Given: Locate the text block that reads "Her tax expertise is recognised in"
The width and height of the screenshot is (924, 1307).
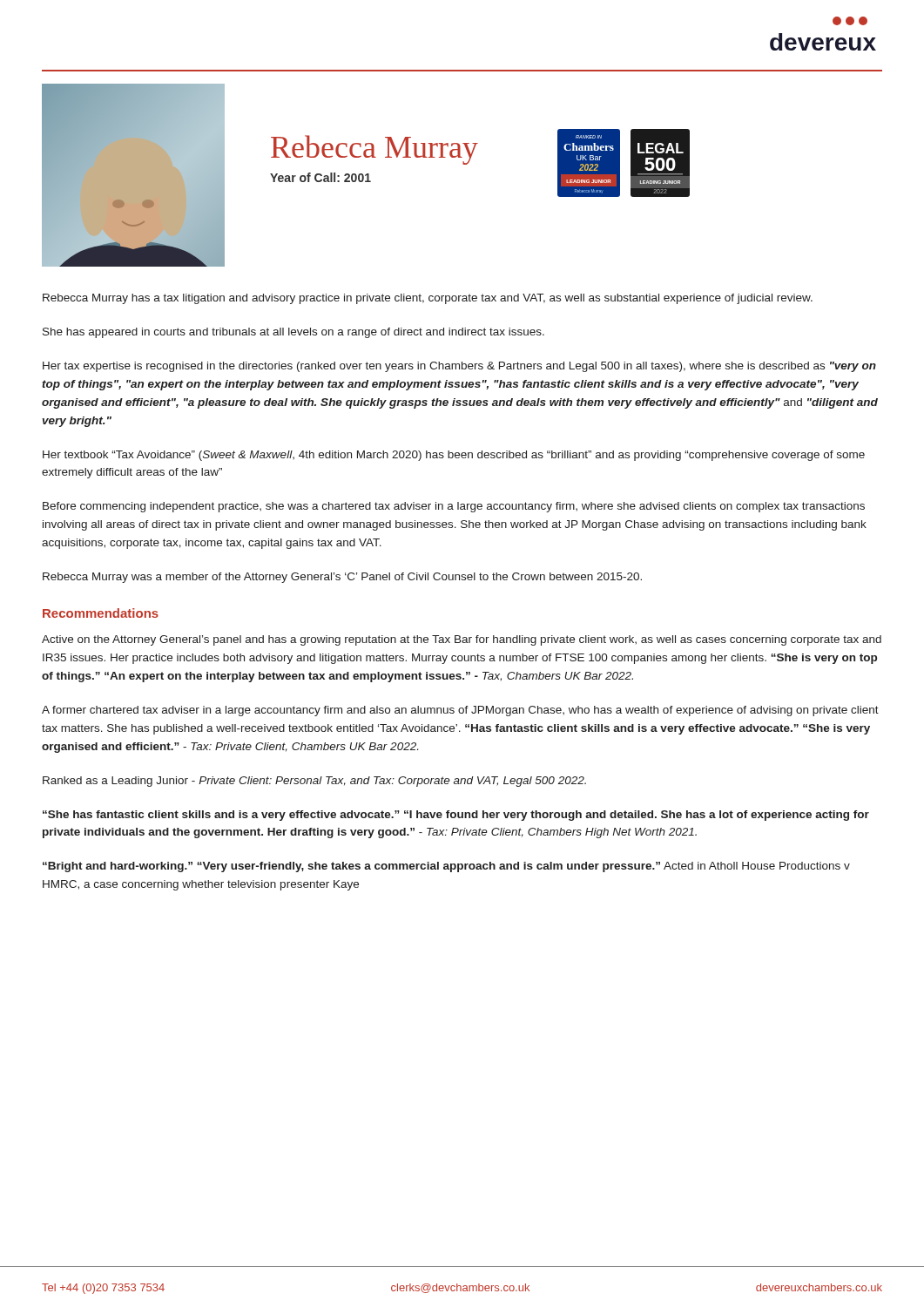Looking at the screenshot, I should [x=460, y=393].
